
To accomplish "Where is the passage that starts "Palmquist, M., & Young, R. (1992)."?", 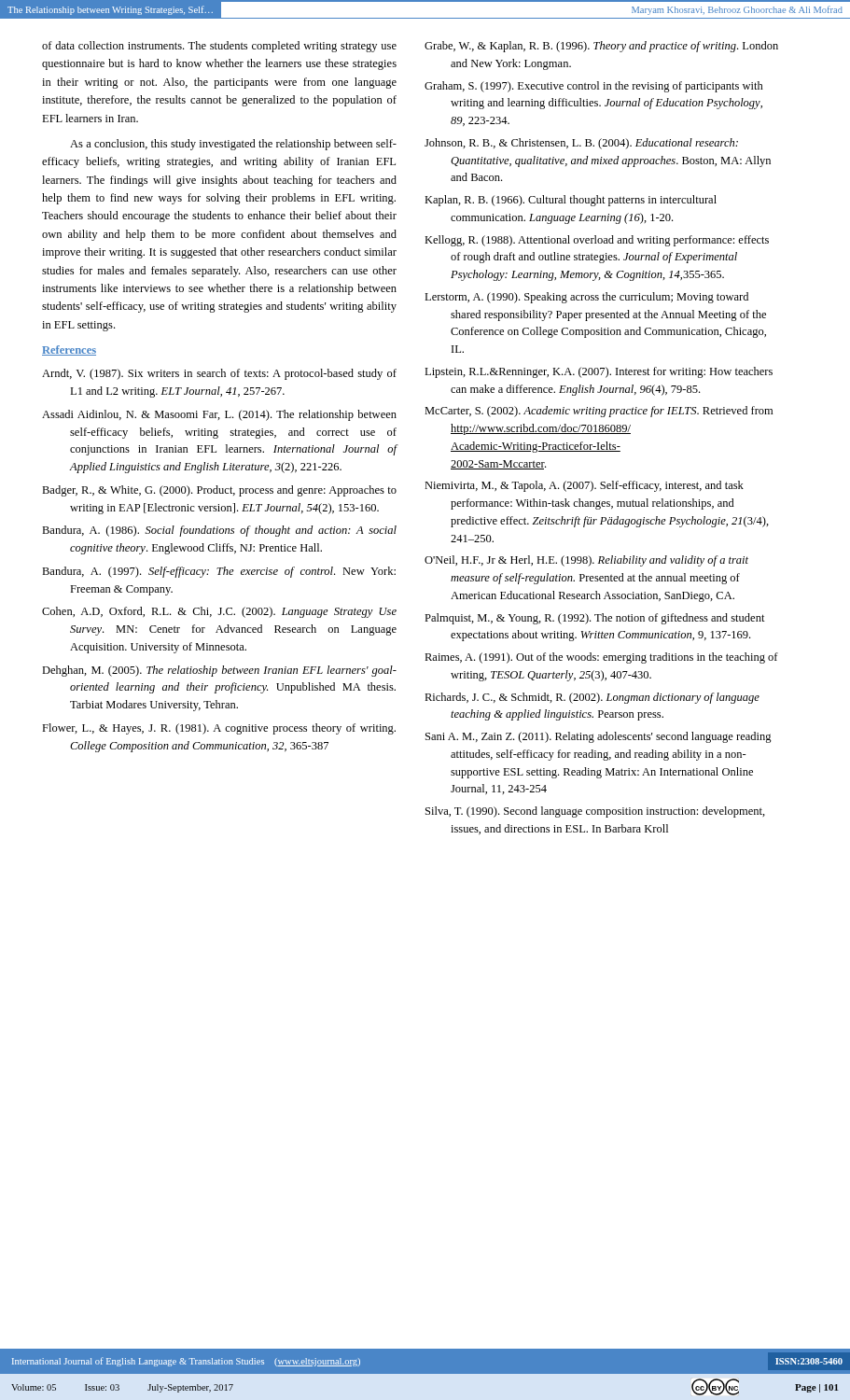I will [595, 626].
